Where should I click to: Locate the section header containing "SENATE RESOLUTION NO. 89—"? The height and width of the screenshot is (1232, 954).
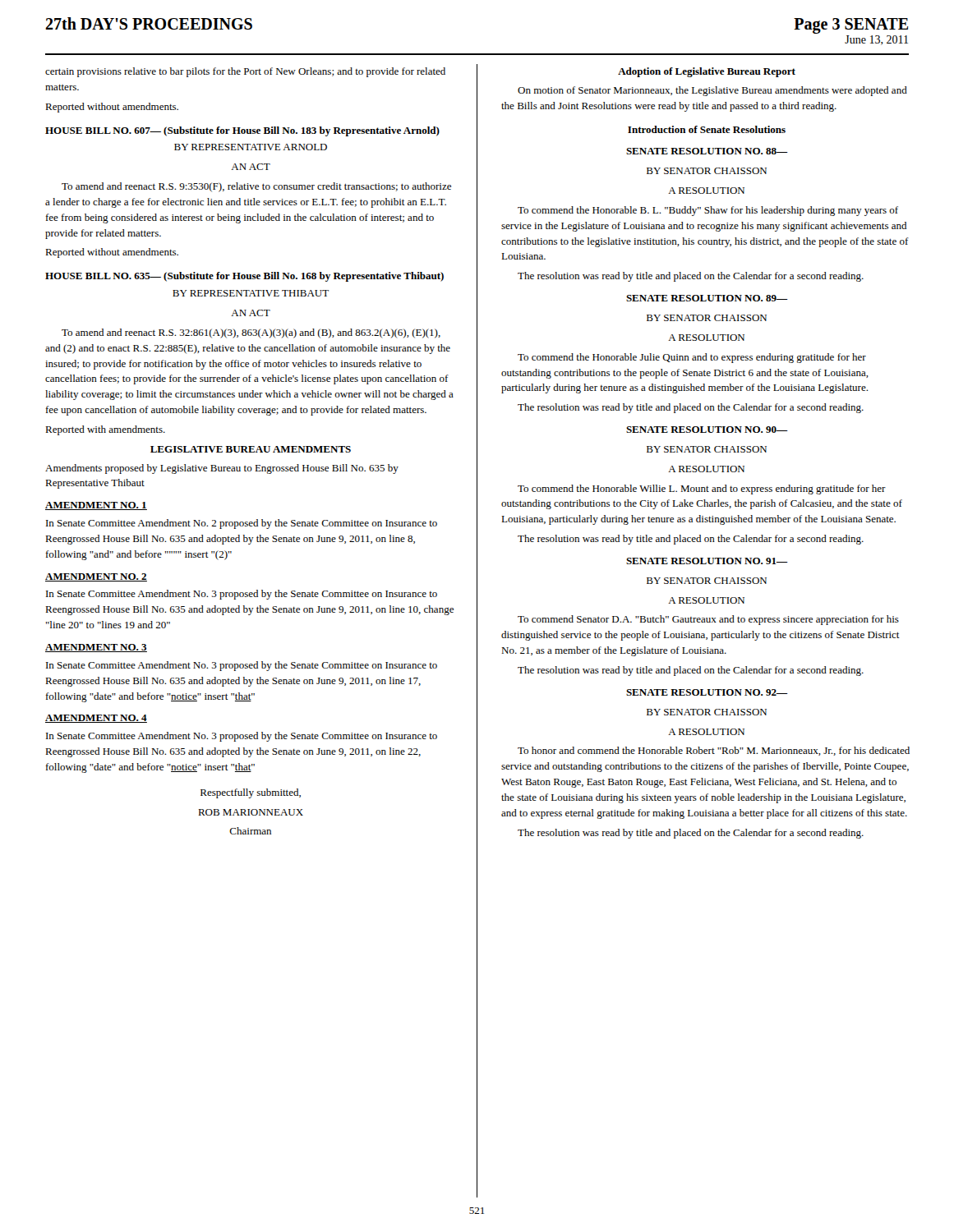[x=707, y=299]
